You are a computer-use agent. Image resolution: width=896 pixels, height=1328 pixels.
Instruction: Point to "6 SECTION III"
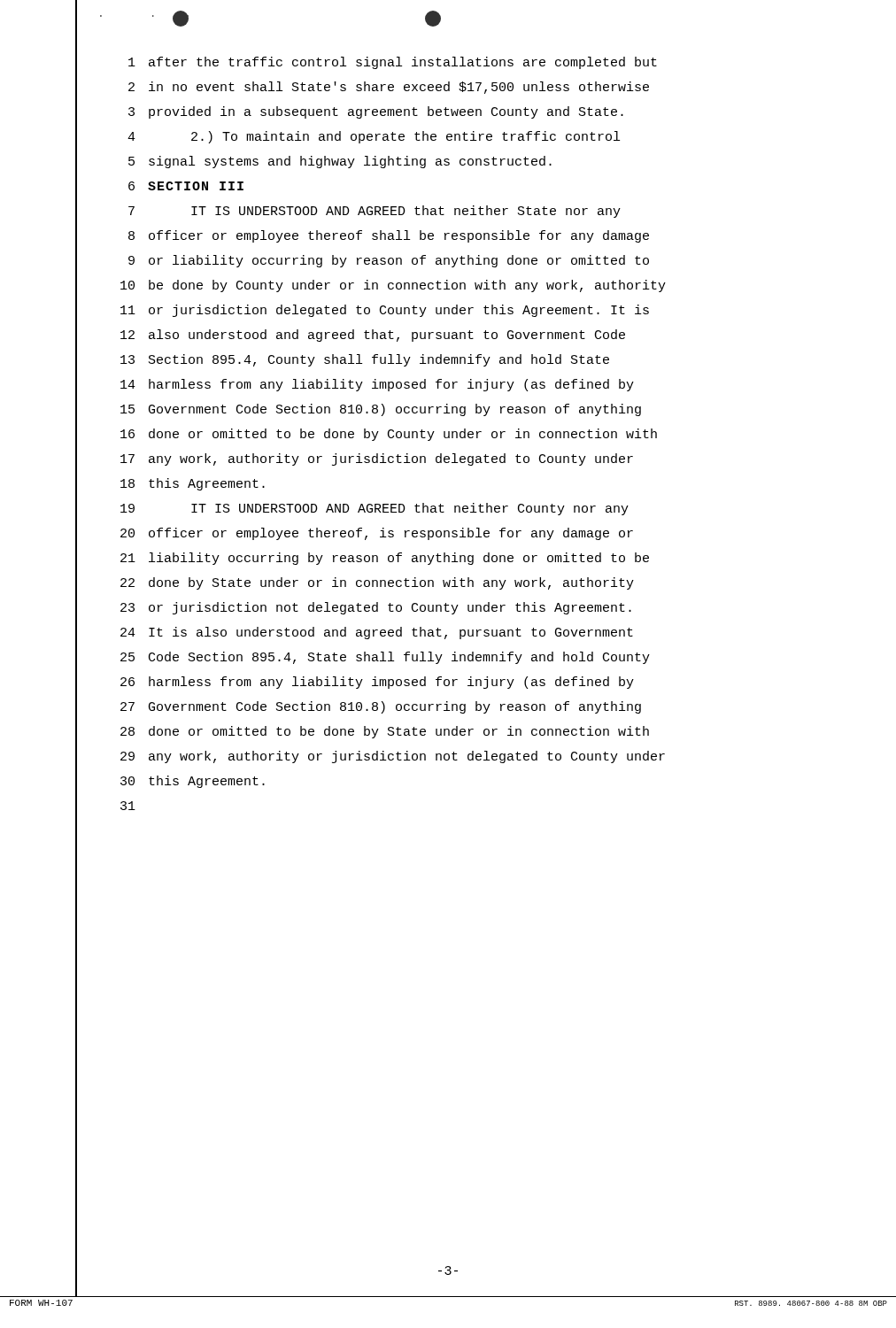186,186
